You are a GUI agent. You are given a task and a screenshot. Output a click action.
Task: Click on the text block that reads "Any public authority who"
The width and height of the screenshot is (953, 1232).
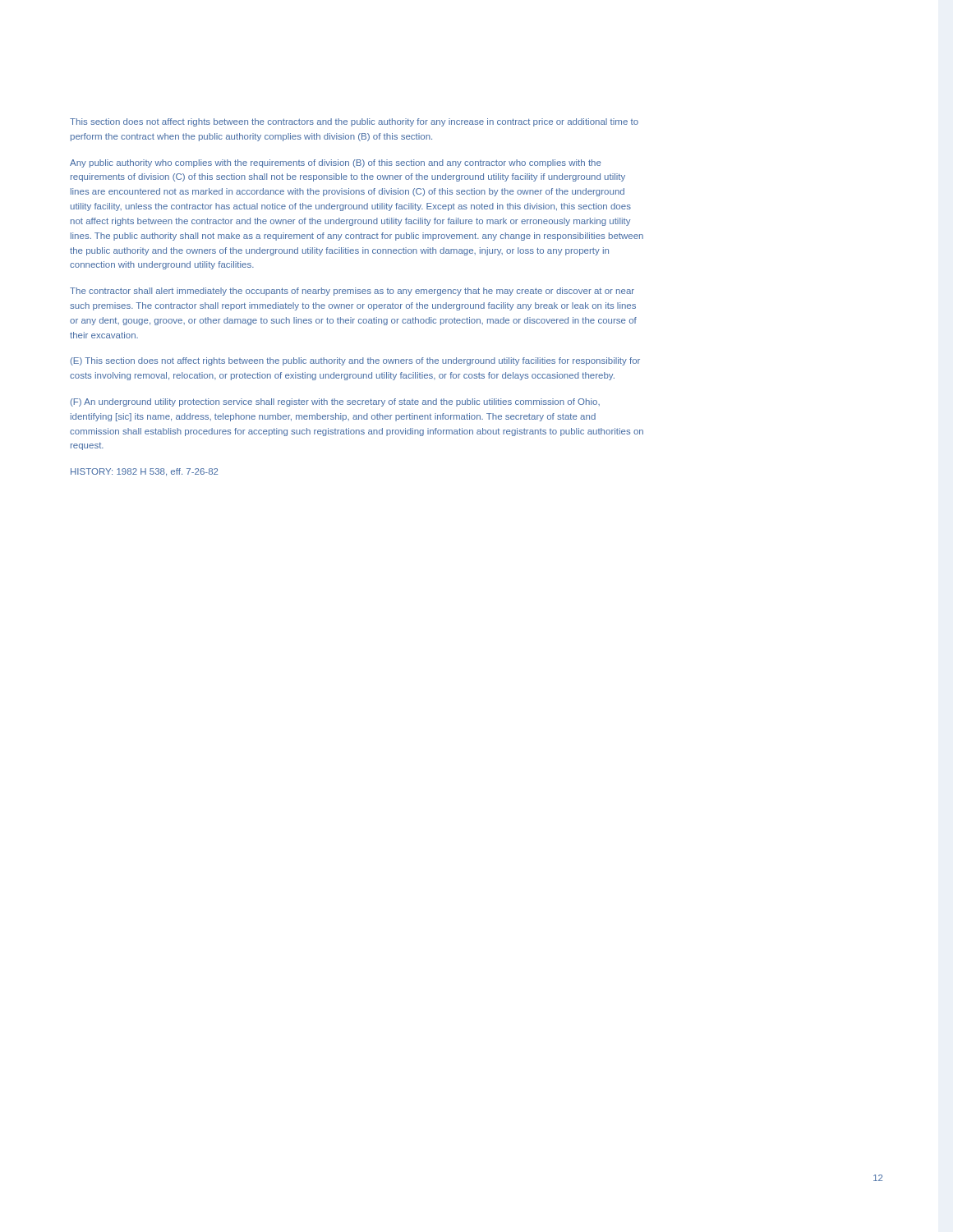coord(357,214)
